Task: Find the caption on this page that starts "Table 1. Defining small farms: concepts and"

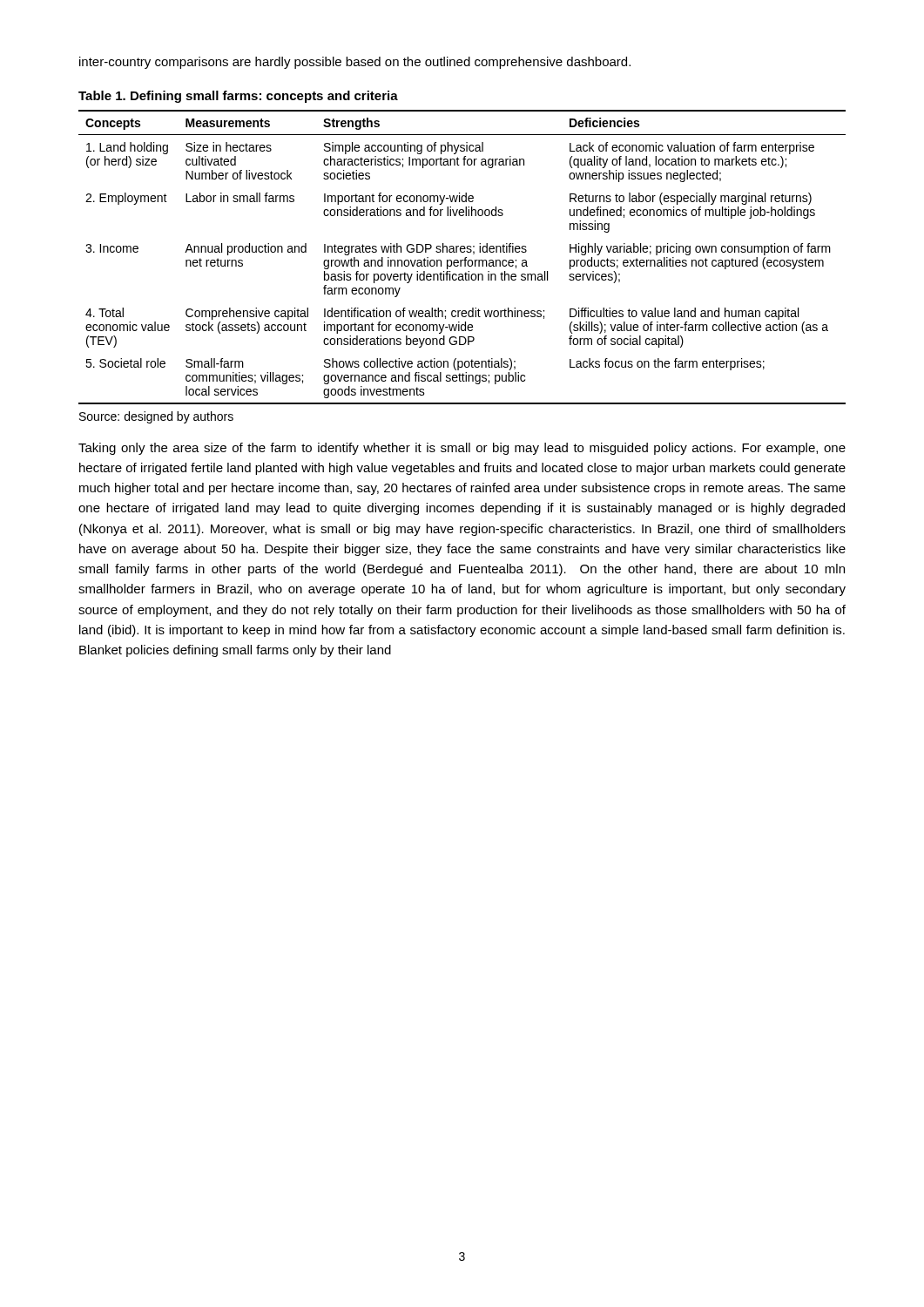Action: (x=238, y=95)
